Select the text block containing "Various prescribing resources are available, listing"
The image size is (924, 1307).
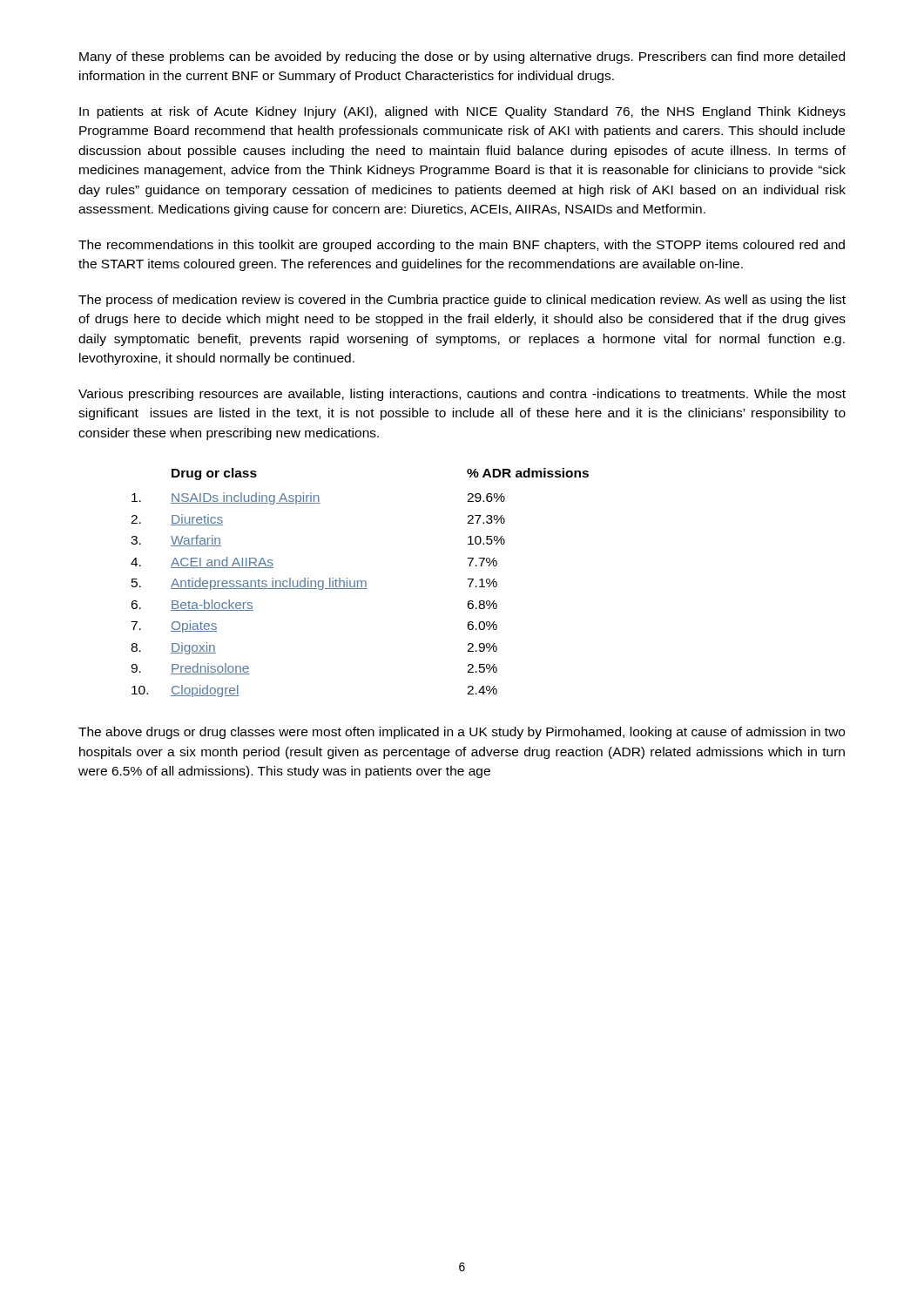(462, 413)
